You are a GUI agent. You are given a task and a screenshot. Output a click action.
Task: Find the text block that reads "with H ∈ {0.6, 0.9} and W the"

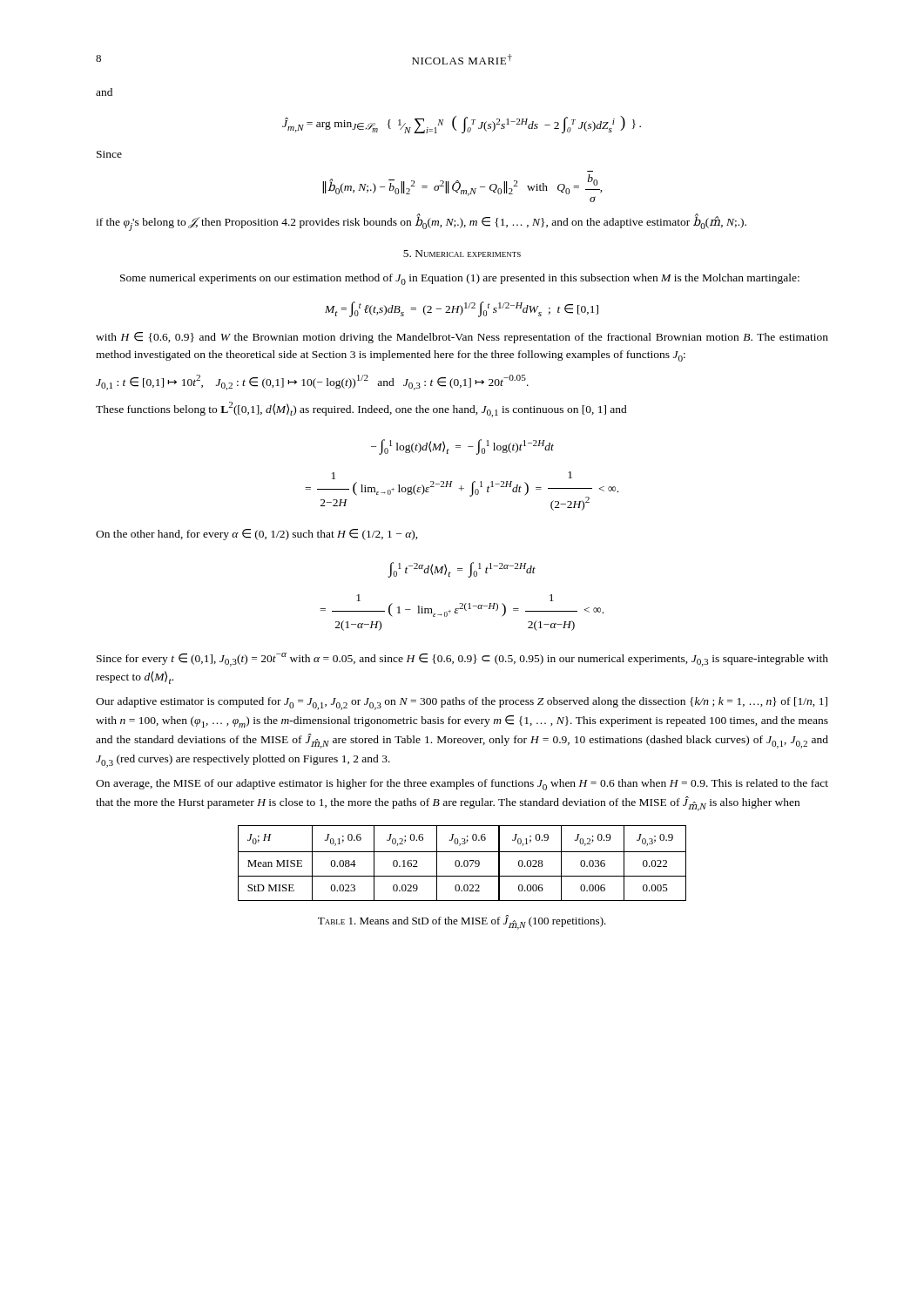(x=462, y=346)
